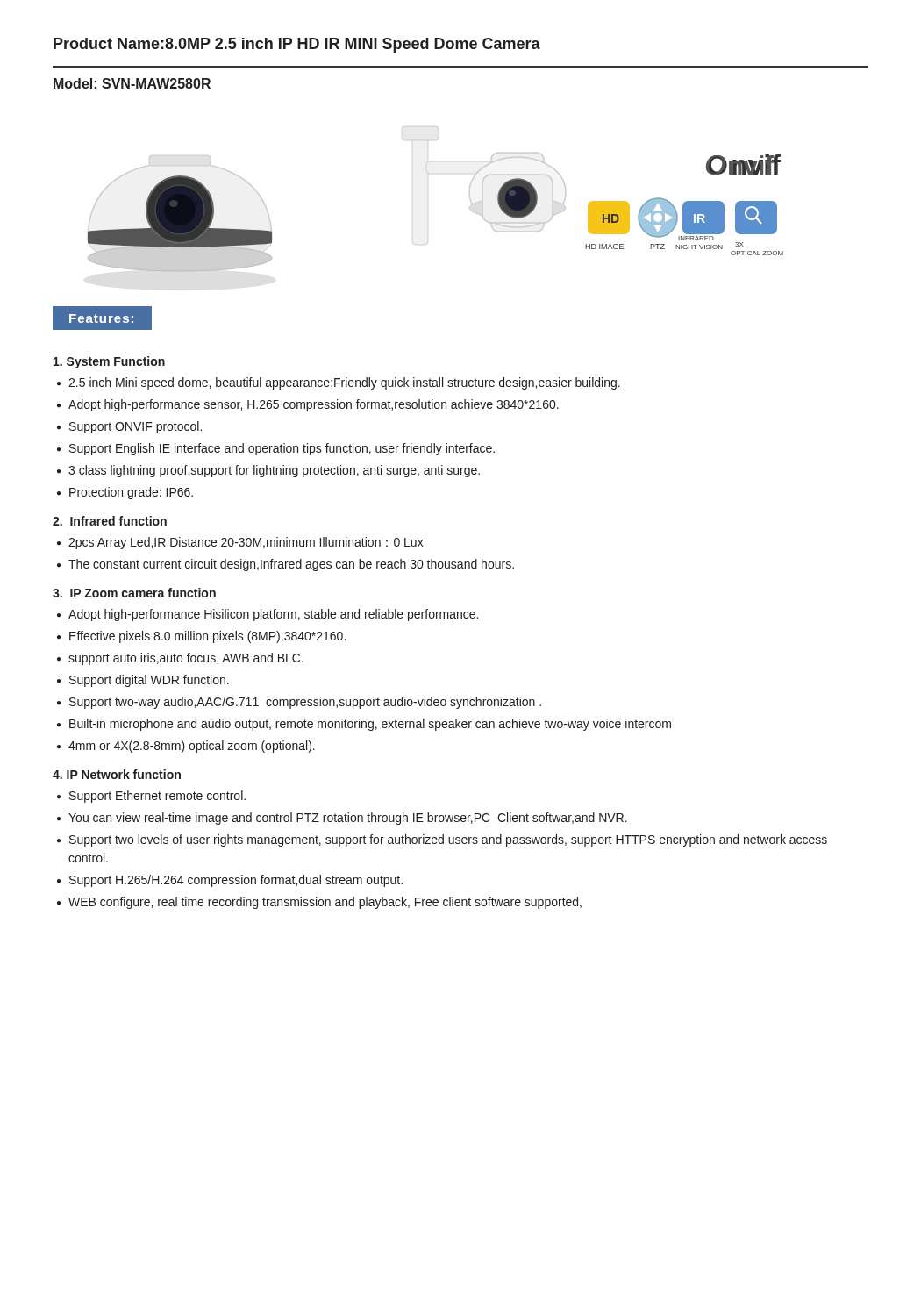The width and height of the screenshot is (921, 1316).
Task: Navigate to the passage starting "Support ONVIF protocol."
Action: 129,427
